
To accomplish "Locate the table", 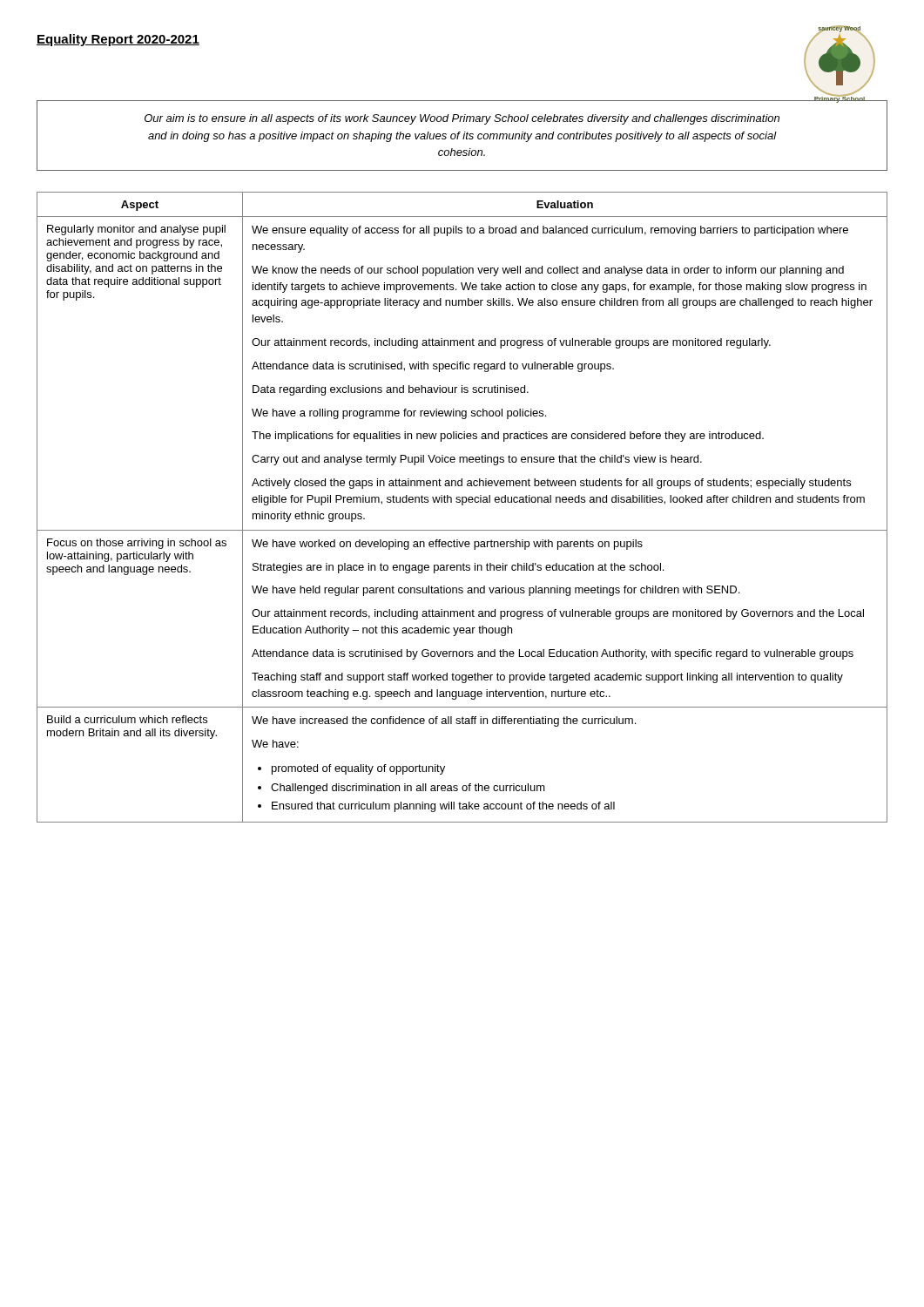I will tap(462, 736).
